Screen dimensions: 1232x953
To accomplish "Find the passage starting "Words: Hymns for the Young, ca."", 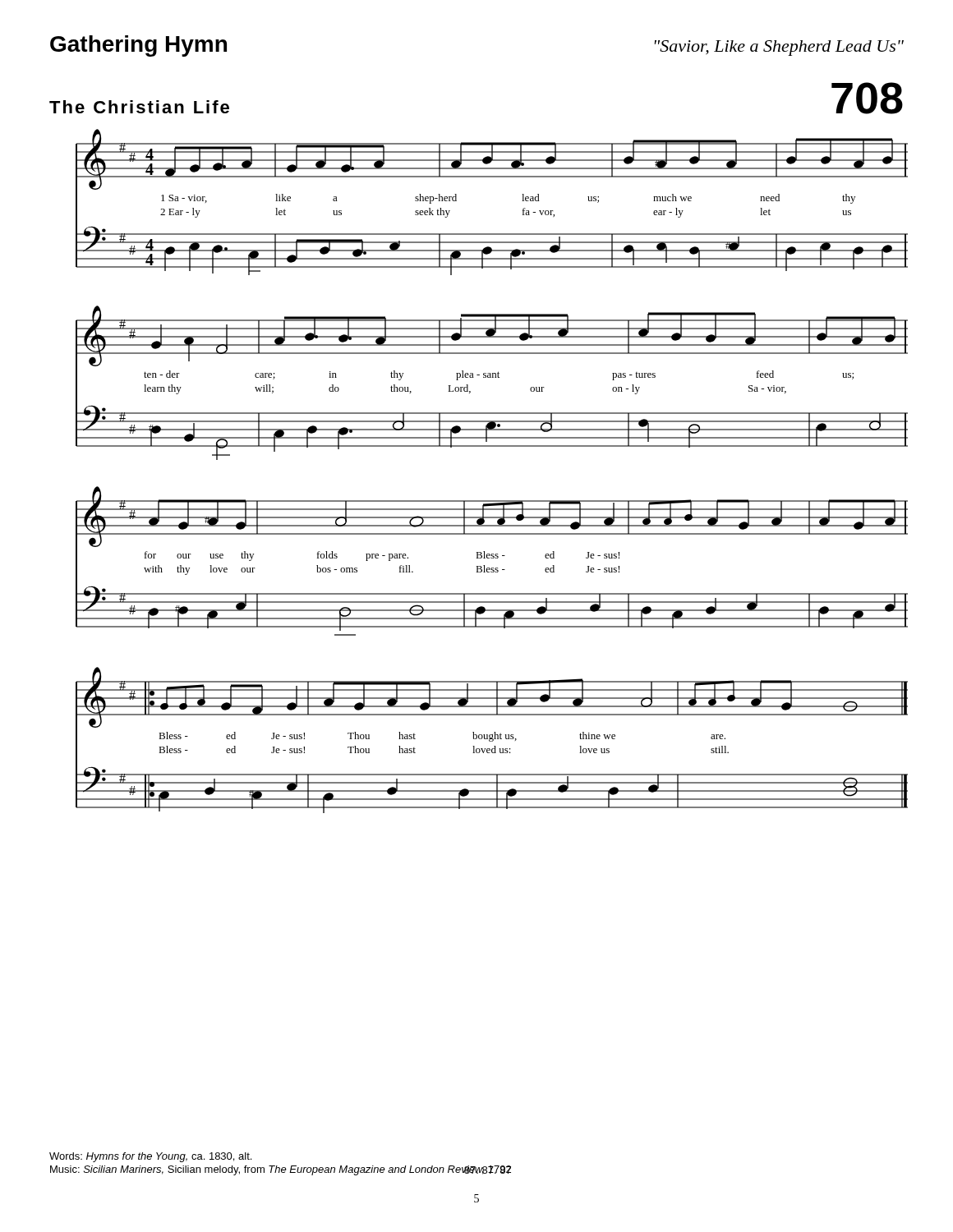I will [x=280, y=1163].
